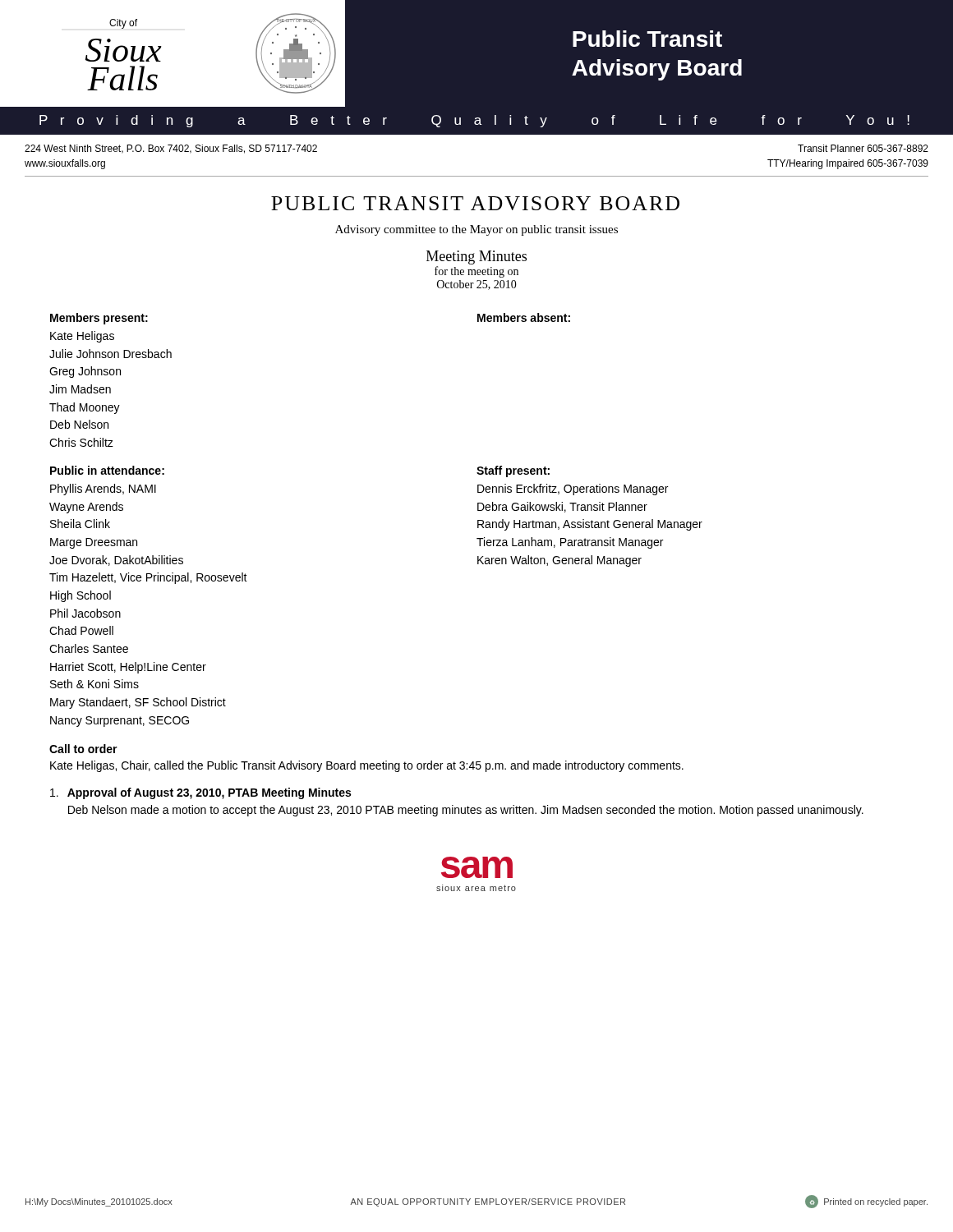
Task: Find the text block that reads "Meeting Minutes for"
Action: pyautogui.click(x=476, y=269)
